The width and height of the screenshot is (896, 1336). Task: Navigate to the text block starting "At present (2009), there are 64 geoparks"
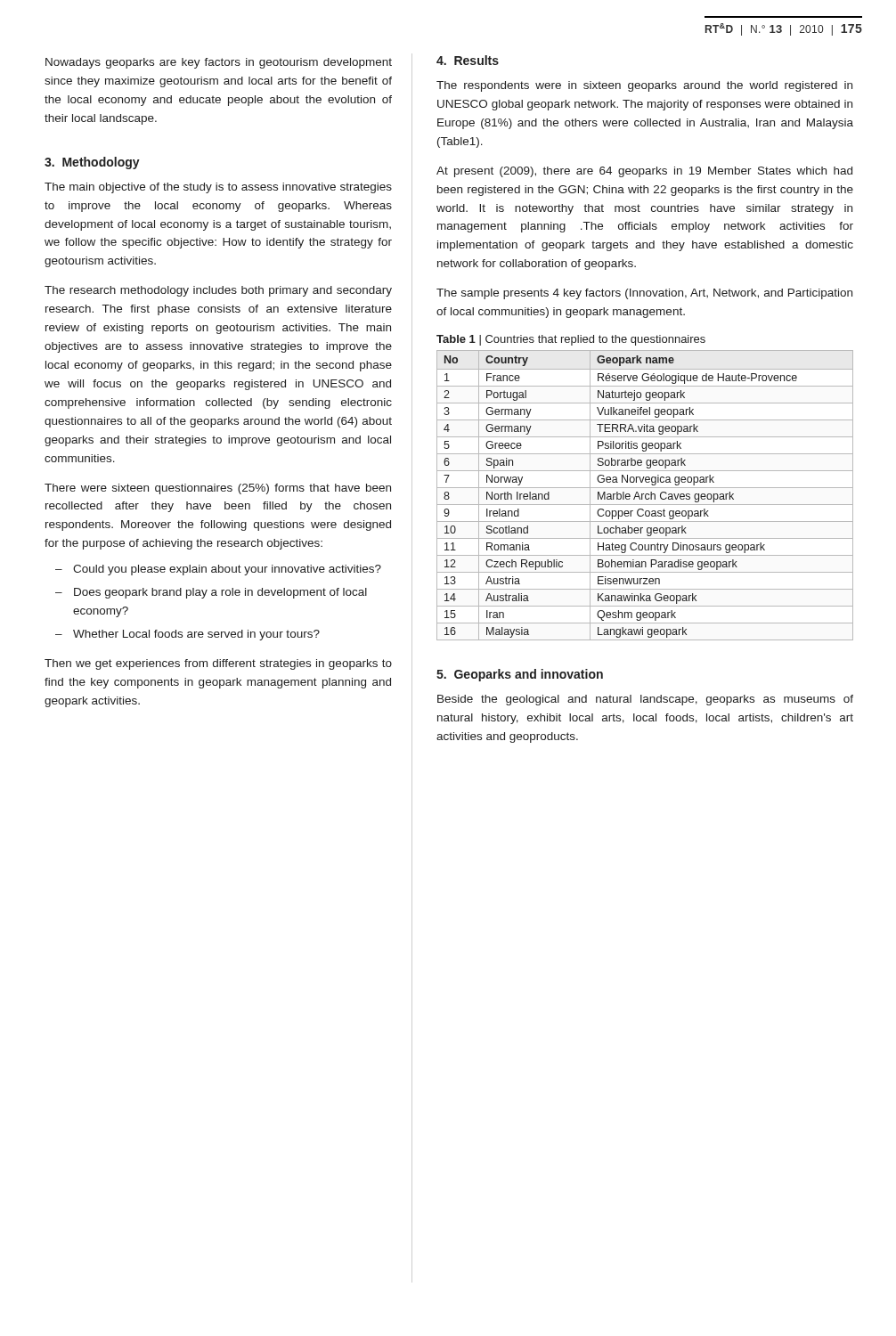645,217
